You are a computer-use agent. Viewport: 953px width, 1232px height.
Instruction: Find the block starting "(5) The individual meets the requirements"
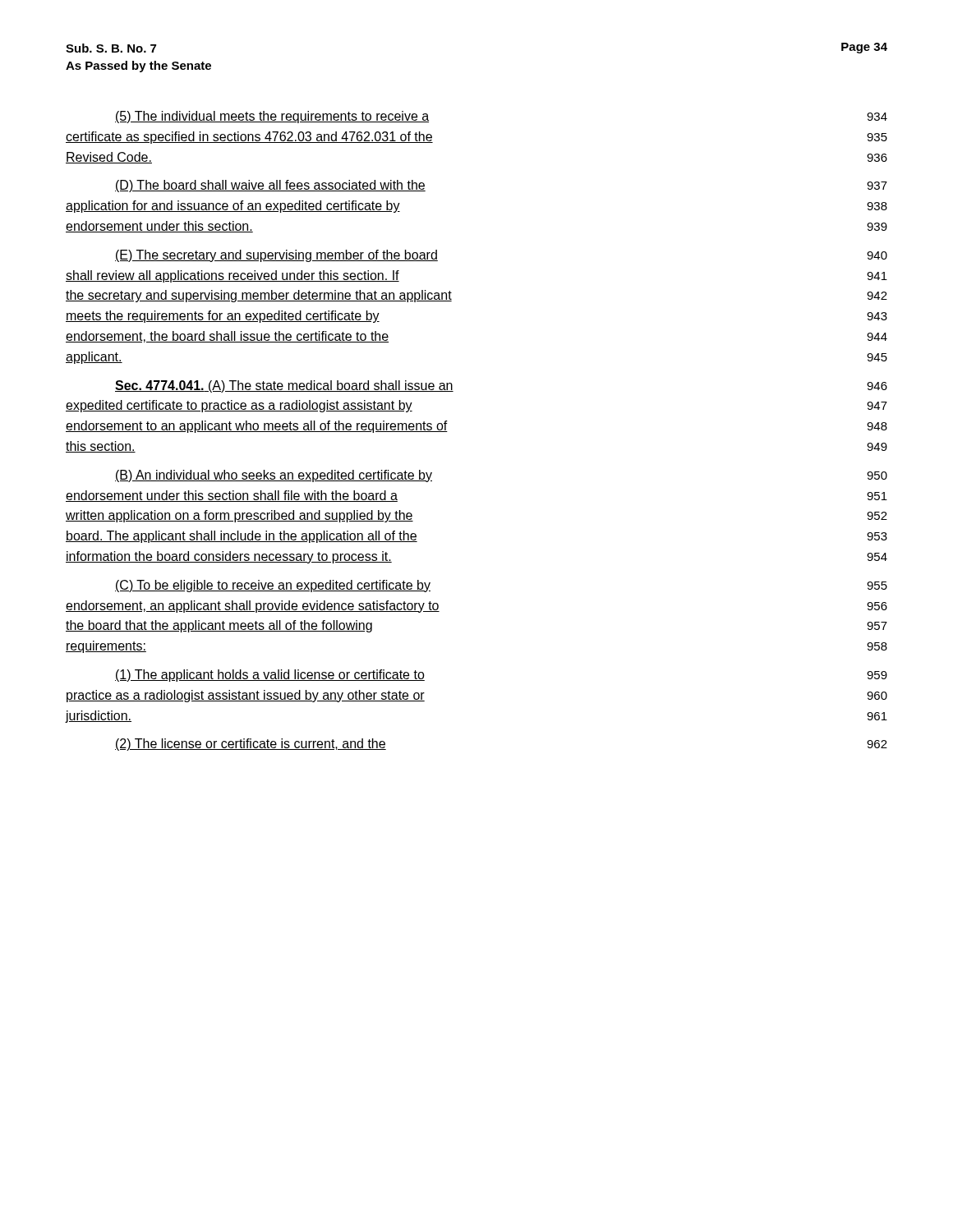click(x=209, y=116)
